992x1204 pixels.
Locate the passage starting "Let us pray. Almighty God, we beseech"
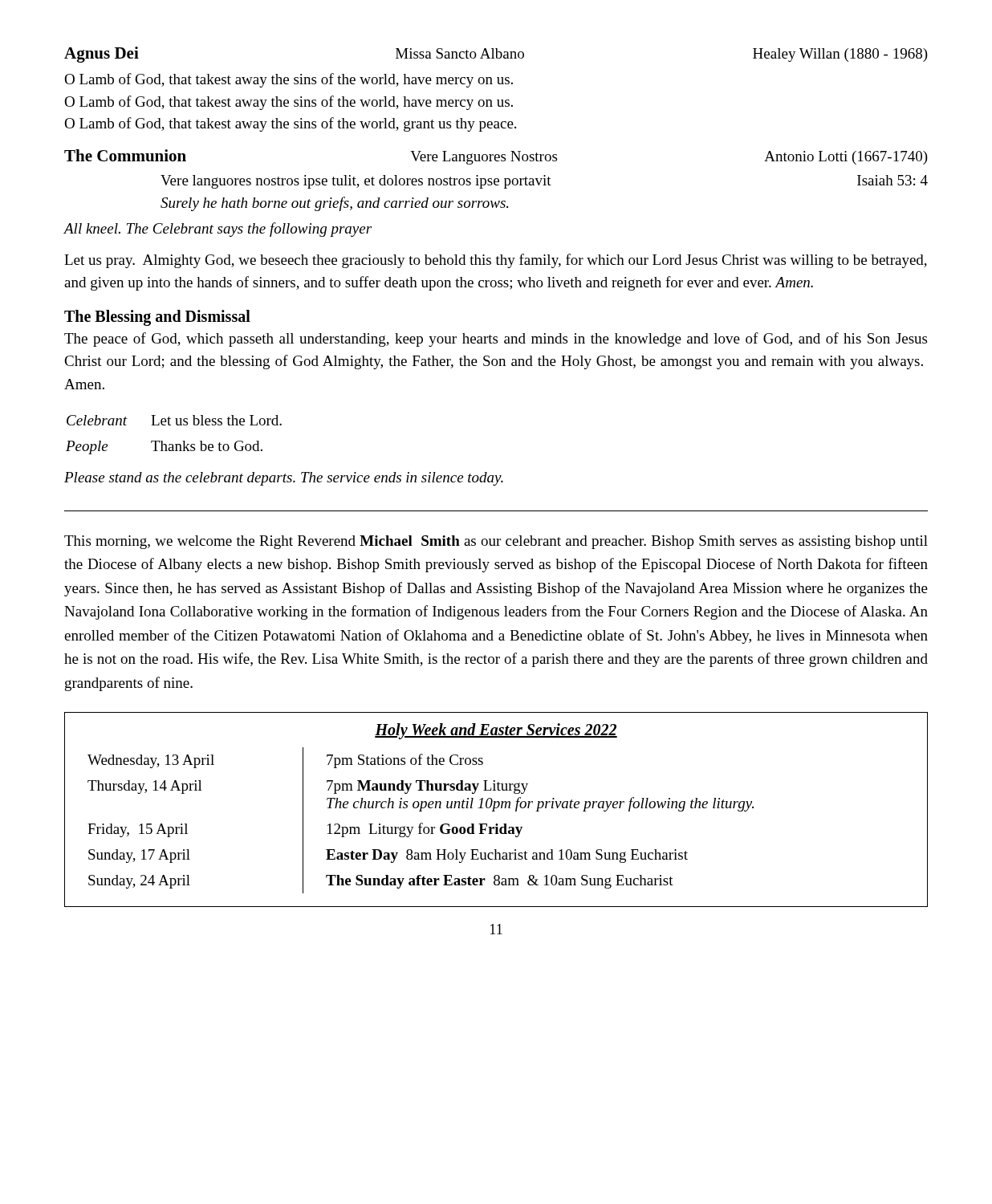click(x=496, y=271)
